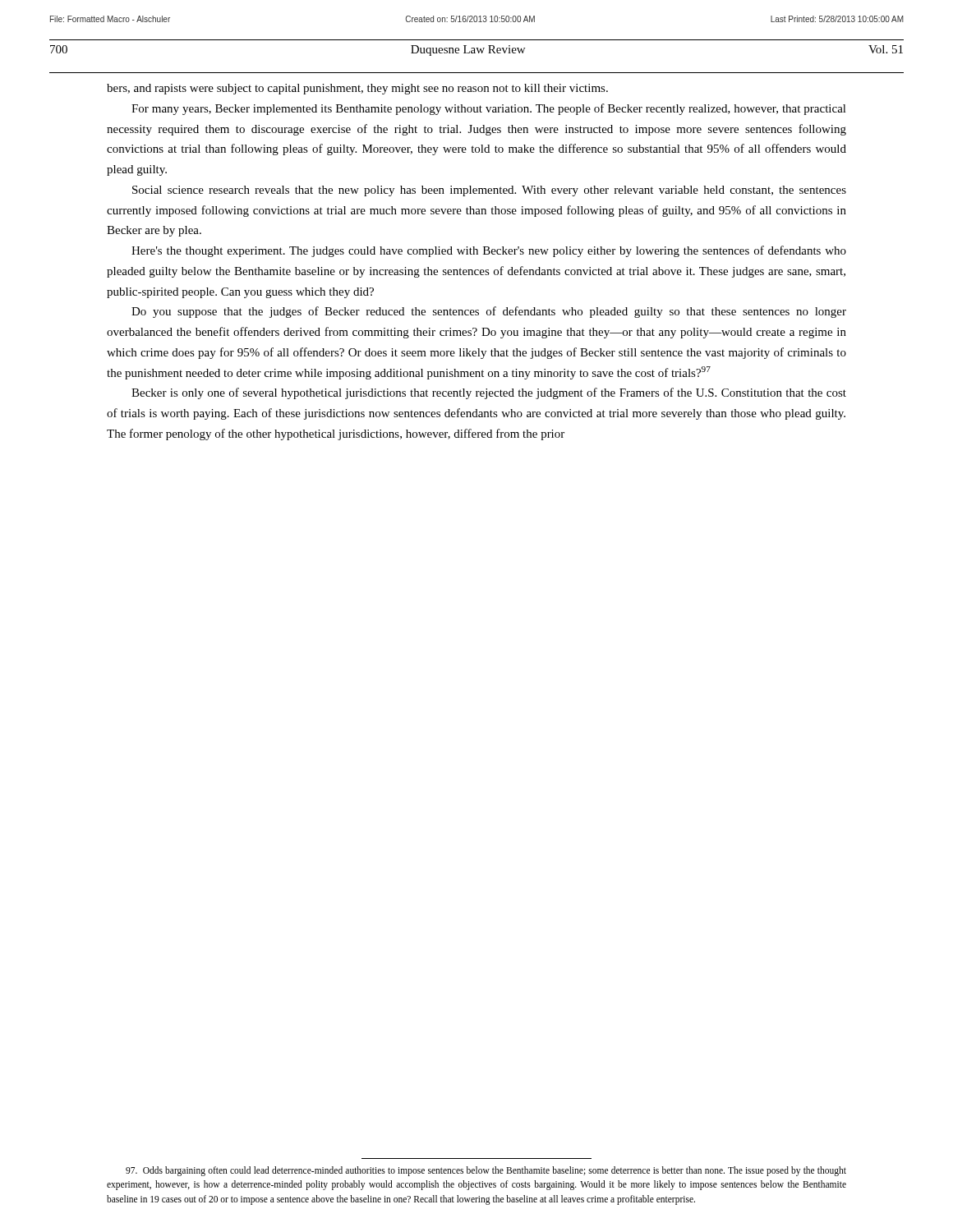The width and height of the screenshot is (953, 1232).
Task: Find the text block that says "Do you suppose that"
Action: point(476,342)
